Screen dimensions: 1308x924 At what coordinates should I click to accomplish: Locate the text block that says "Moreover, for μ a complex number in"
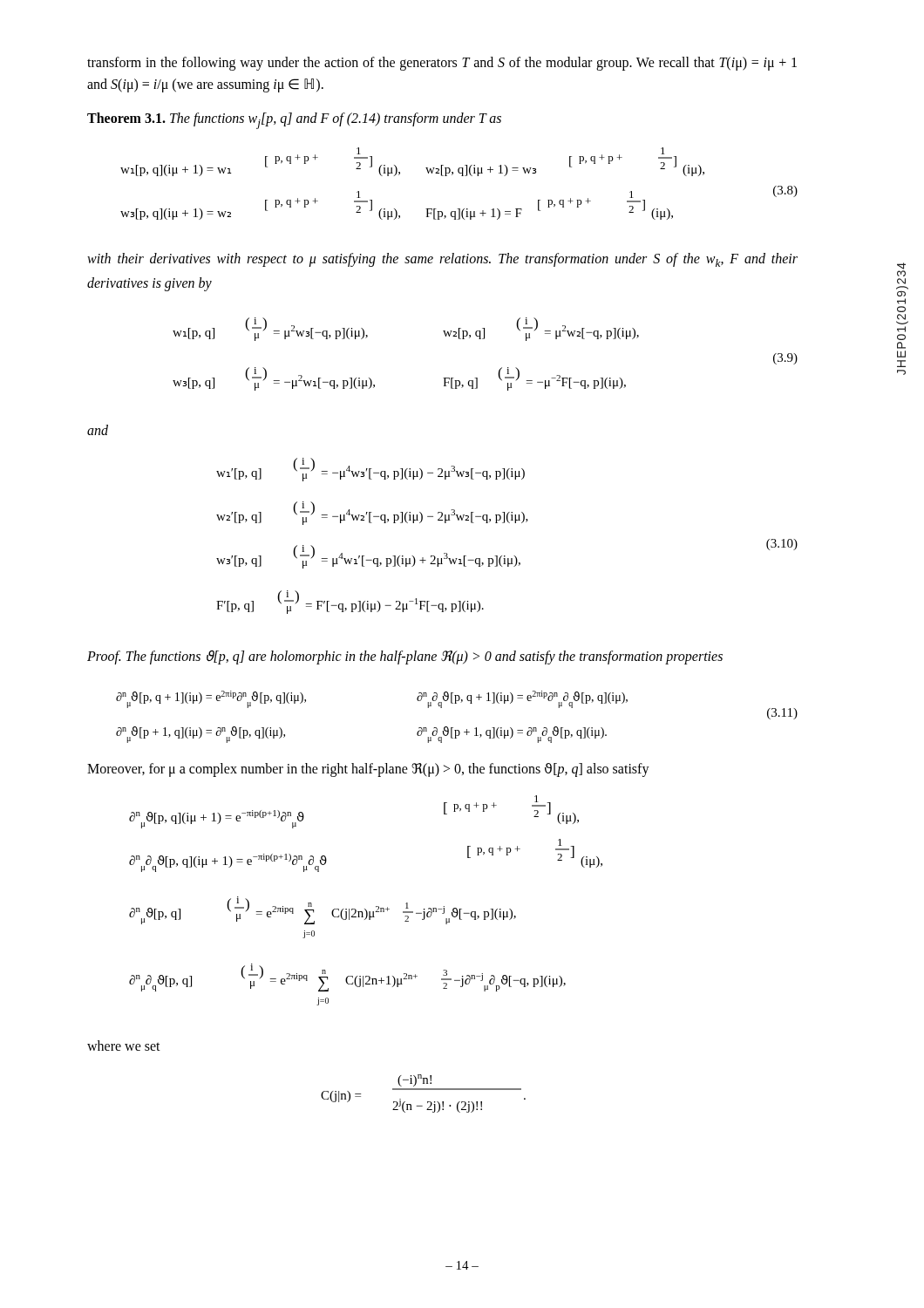442,769
